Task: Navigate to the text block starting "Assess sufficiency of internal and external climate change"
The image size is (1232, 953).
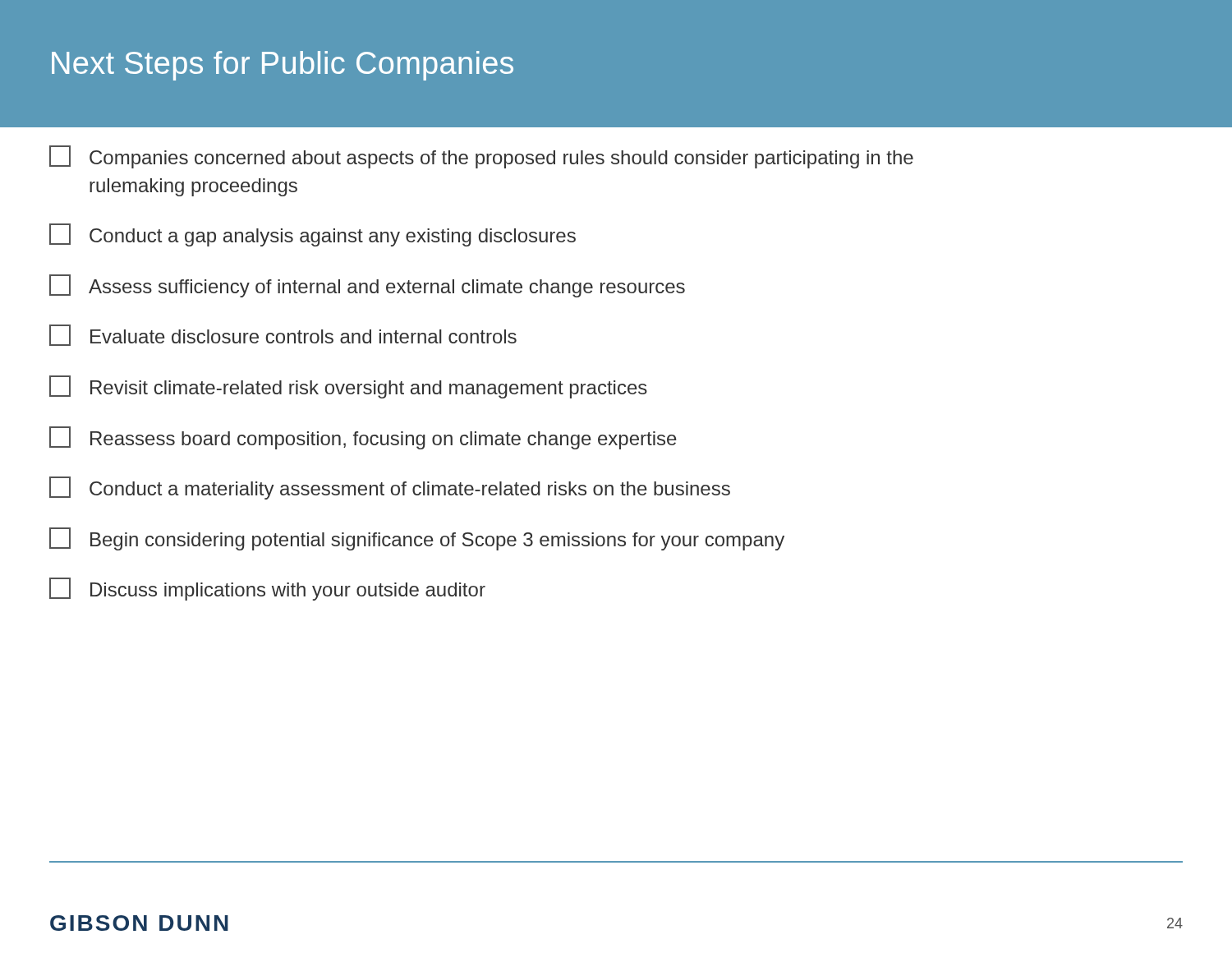Action: (x=616, y=286)
